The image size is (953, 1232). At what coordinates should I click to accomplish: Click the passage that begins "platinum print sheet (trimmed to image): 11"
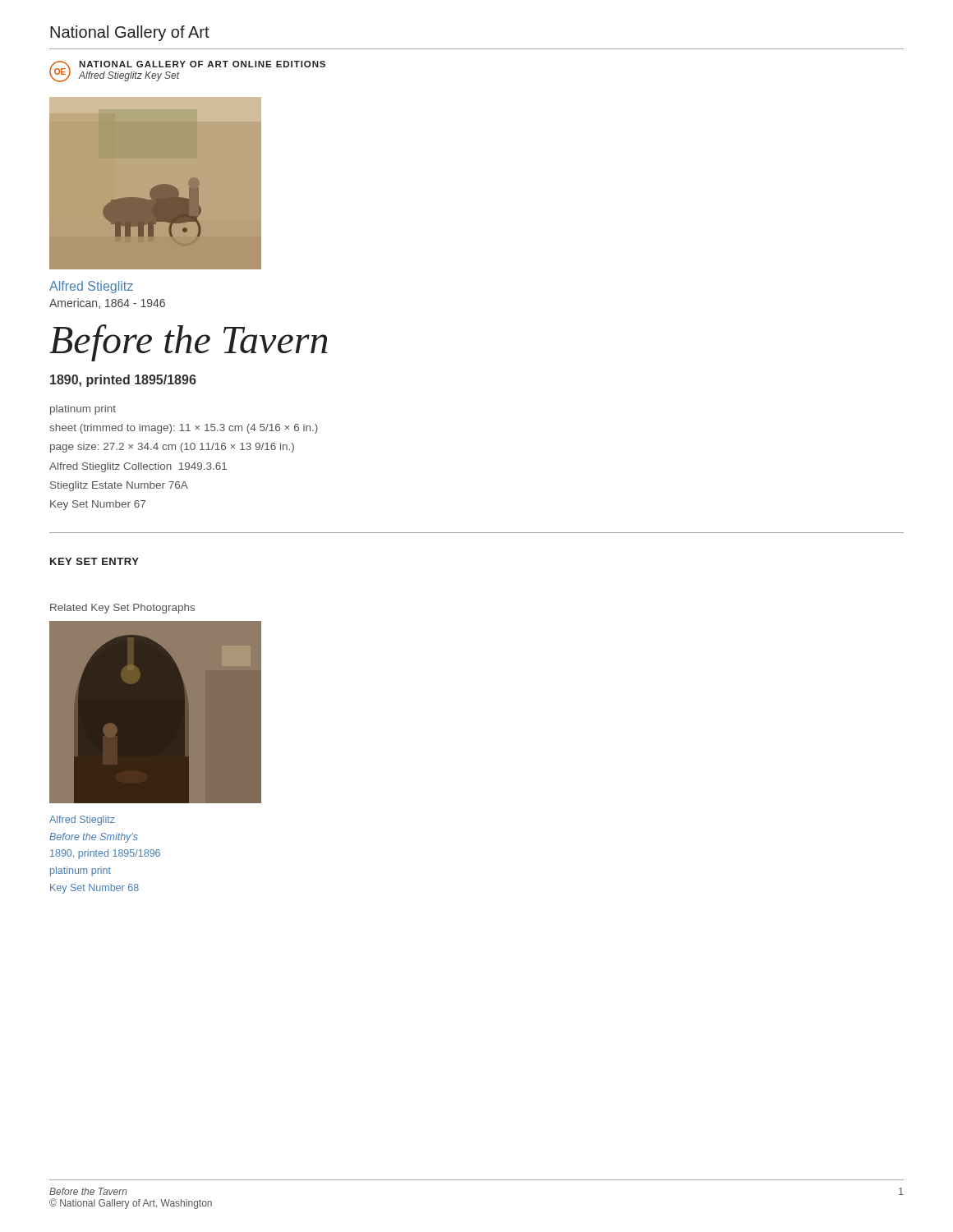coord(184,456)
